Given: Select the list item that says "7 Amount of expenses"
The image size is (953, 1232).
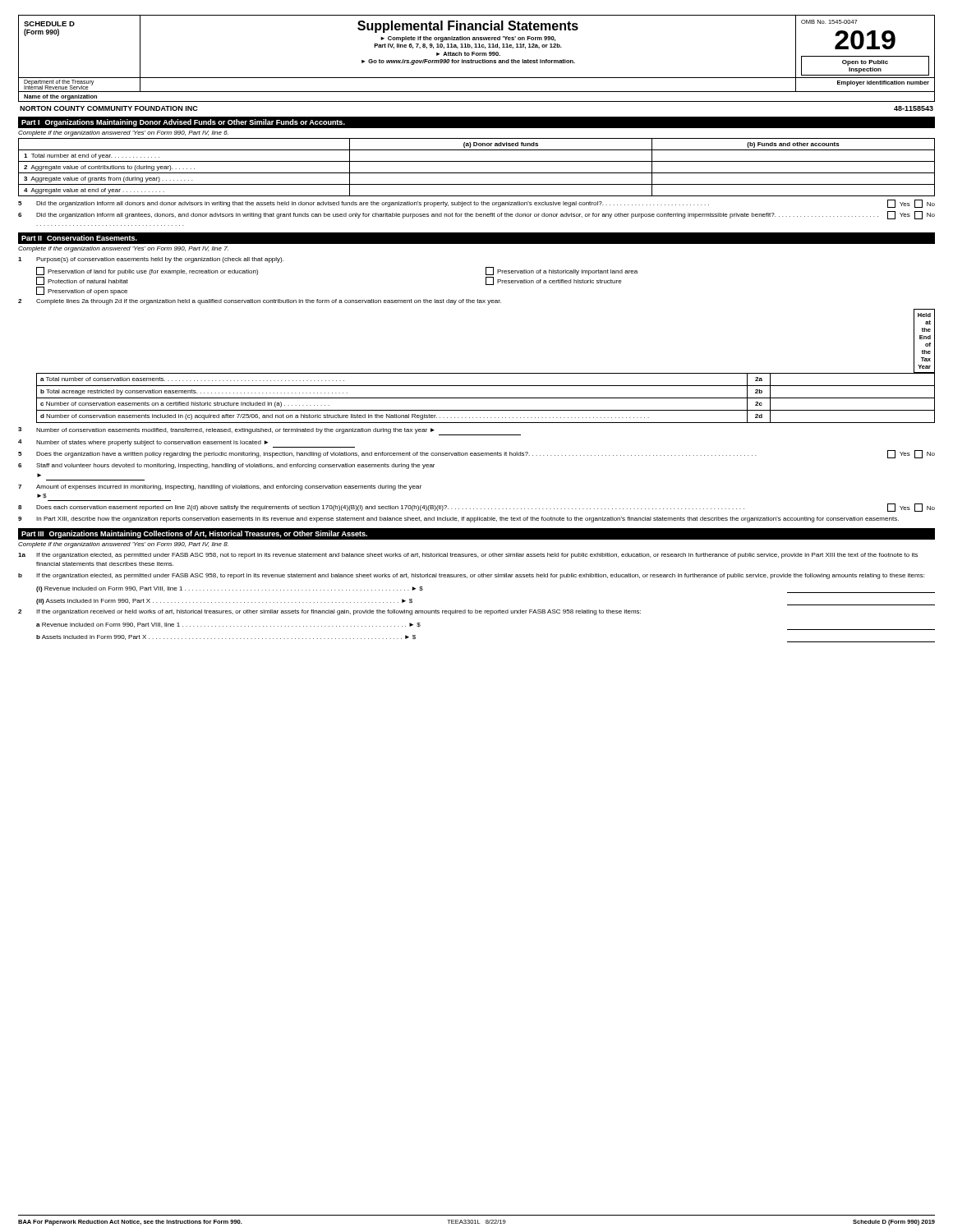Looking at the screenshot, I should click(x=220, y=487).
